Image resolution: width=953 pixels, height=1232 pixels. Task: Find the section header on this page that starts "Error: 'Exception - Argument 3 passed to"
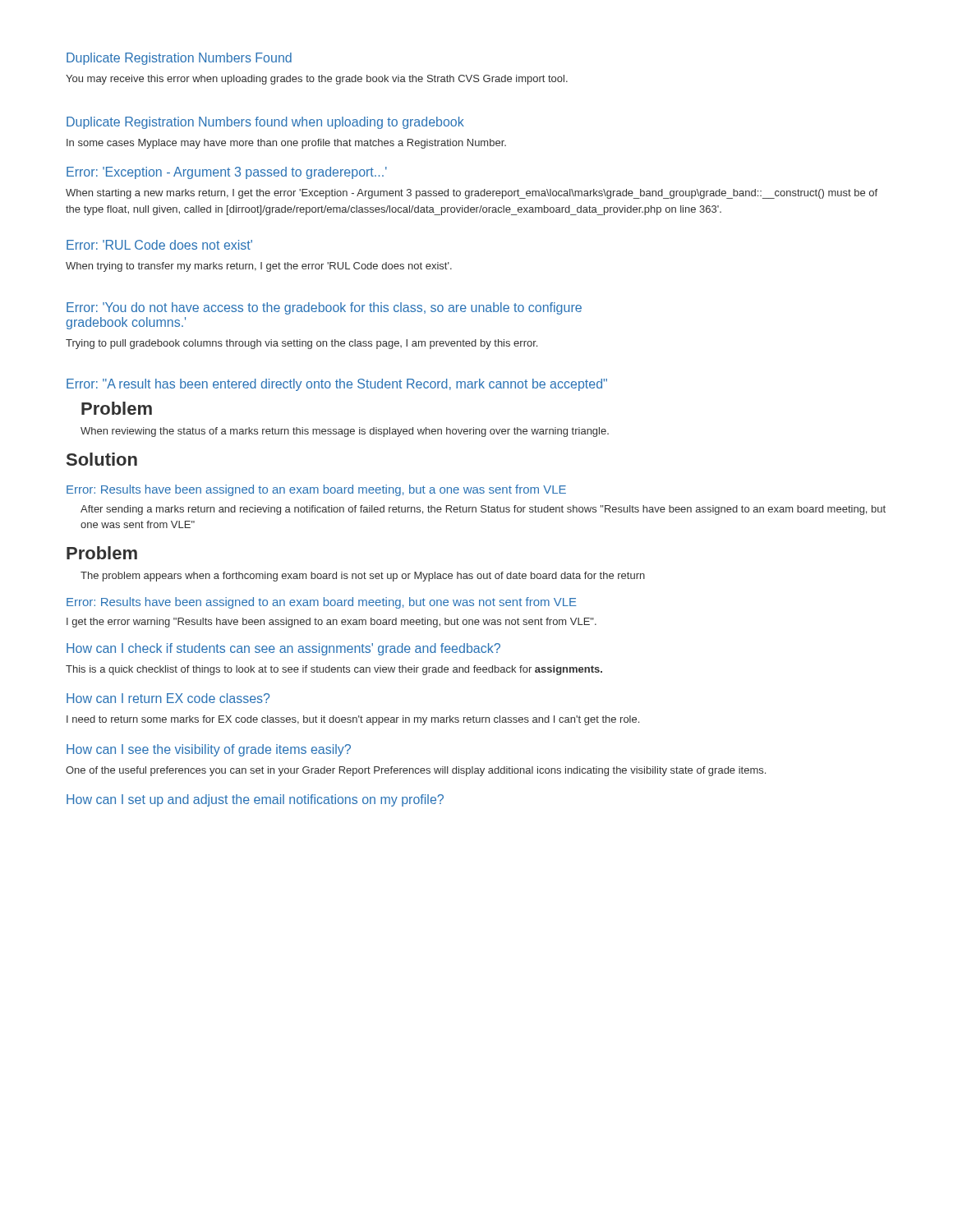tap(227, 173)
